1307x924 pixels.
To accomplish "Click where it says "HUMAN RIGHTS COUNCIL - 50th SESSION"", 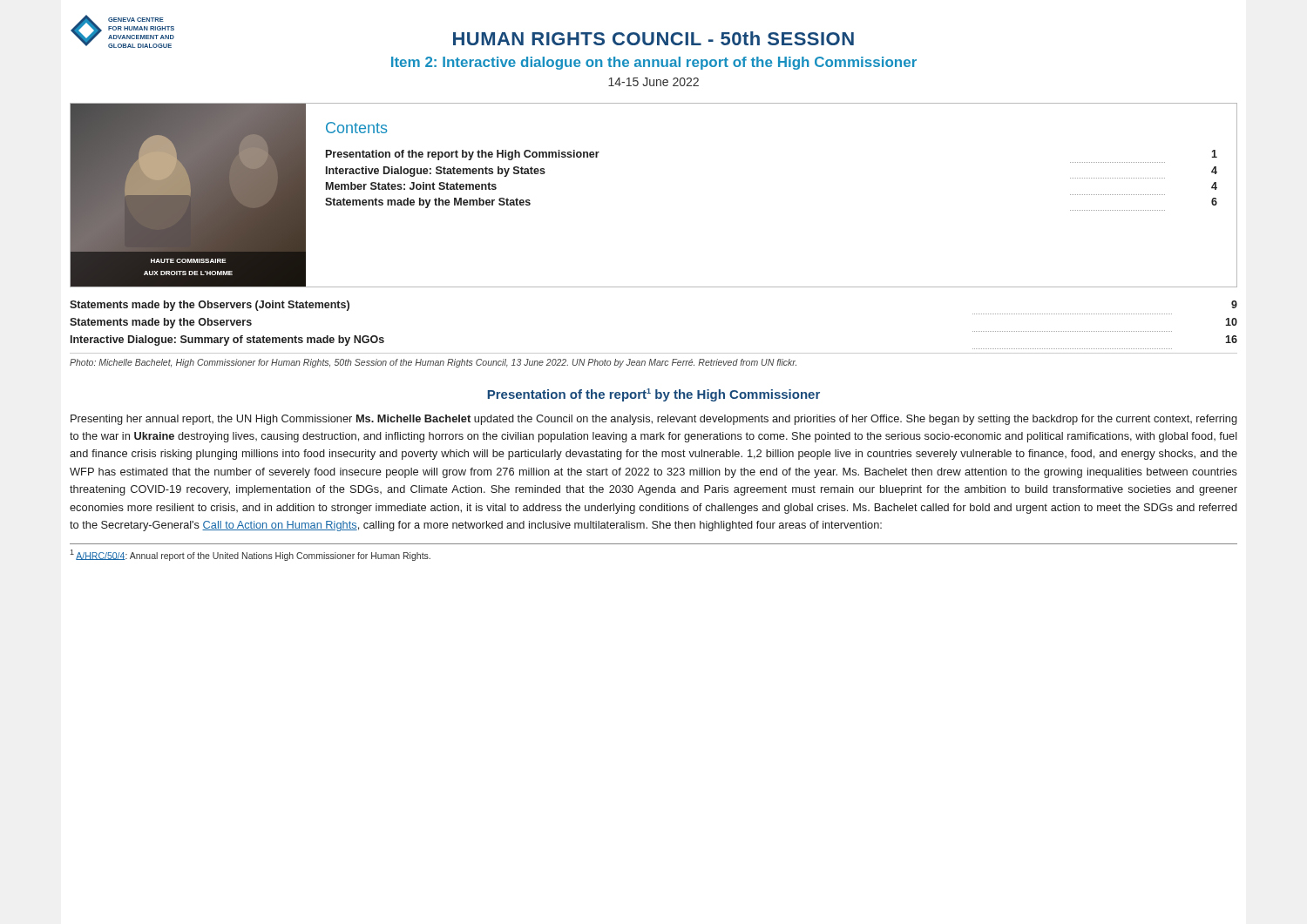I will (x=654, y=39).
